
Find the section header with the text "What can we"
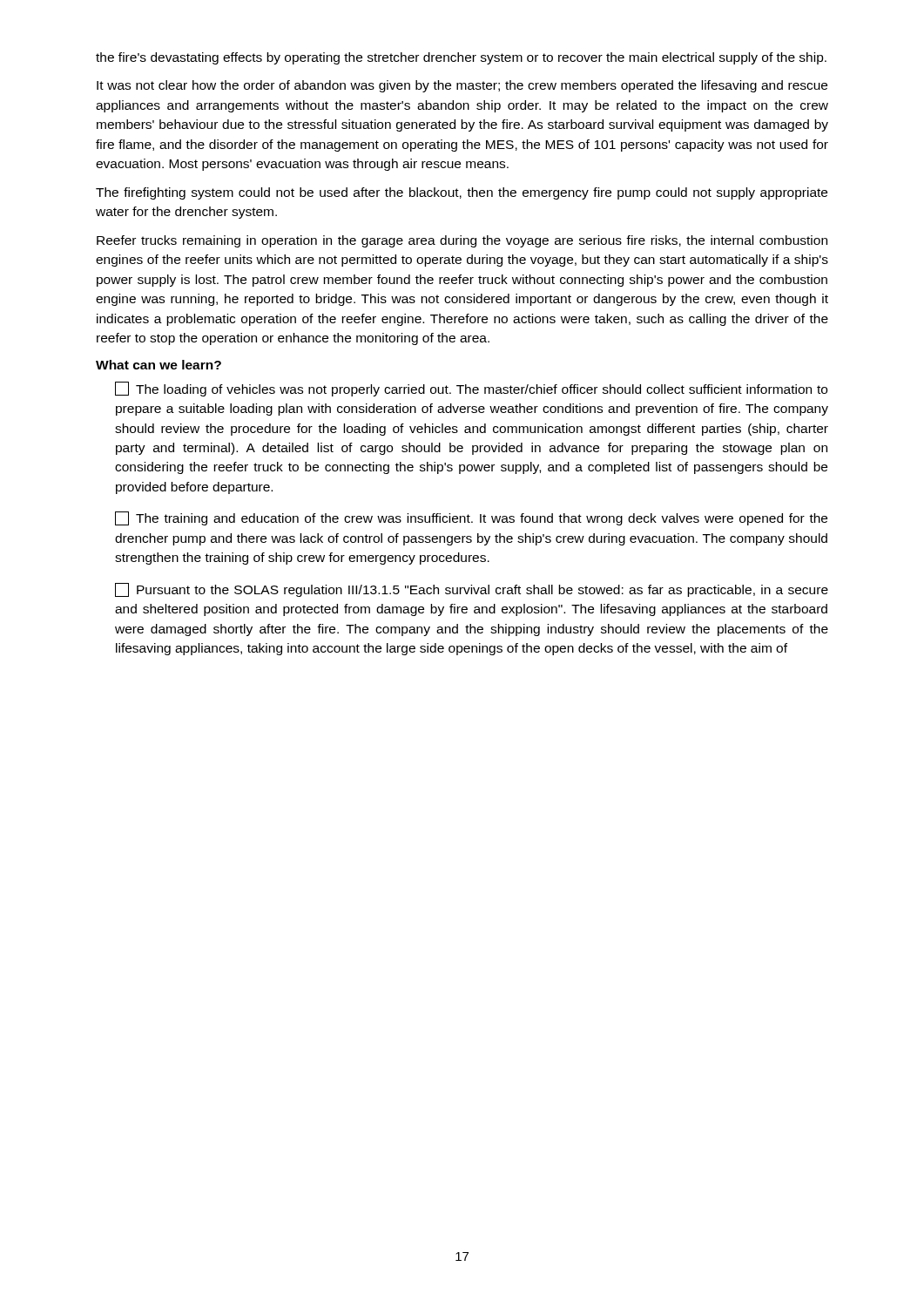pos(159,364)
